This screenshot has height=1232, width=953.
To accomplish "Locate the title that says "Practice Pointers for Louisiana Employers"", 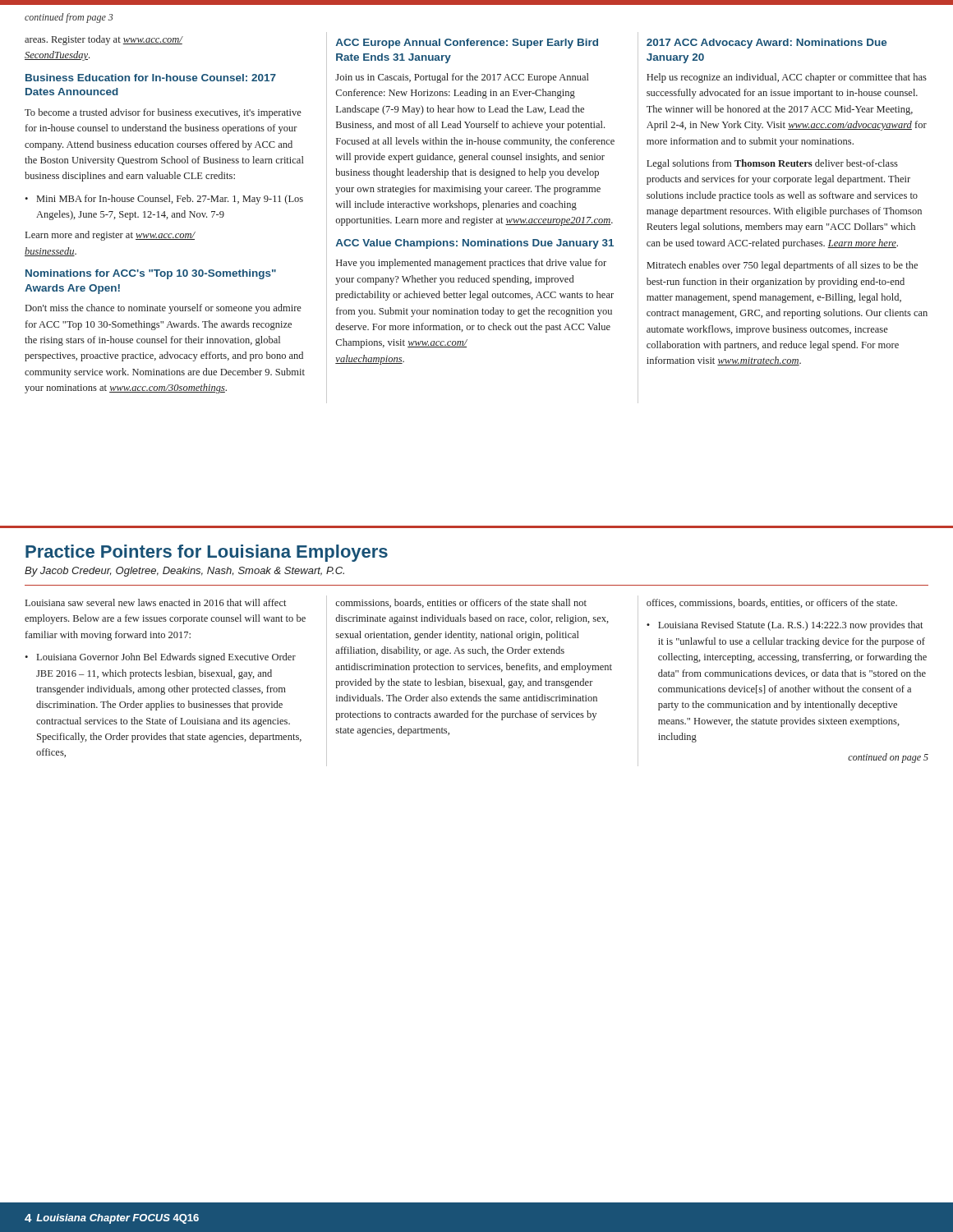I will tap(206, 552).
